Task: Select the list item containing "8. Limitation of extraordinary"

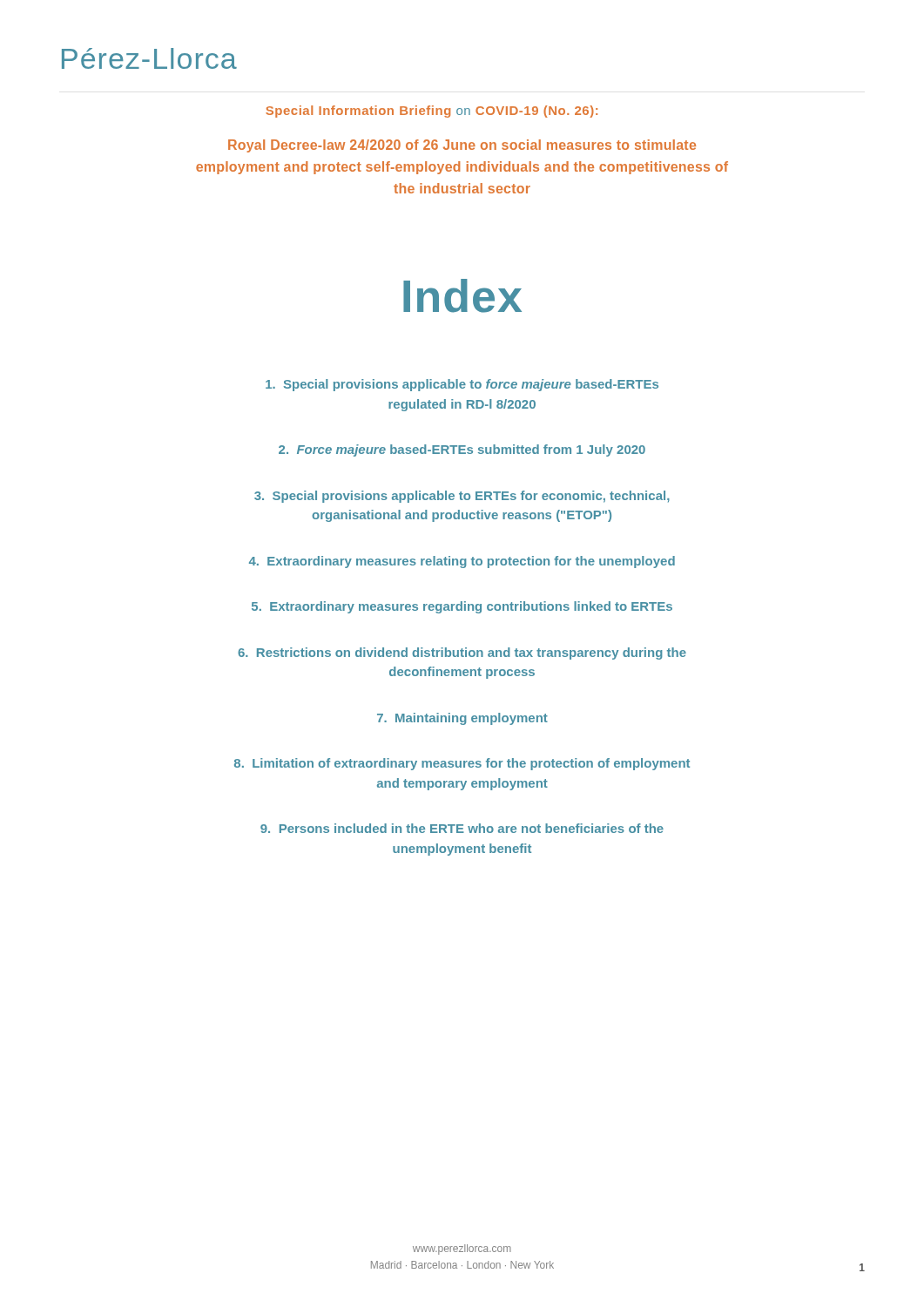Action: click(x=462, y=773)
